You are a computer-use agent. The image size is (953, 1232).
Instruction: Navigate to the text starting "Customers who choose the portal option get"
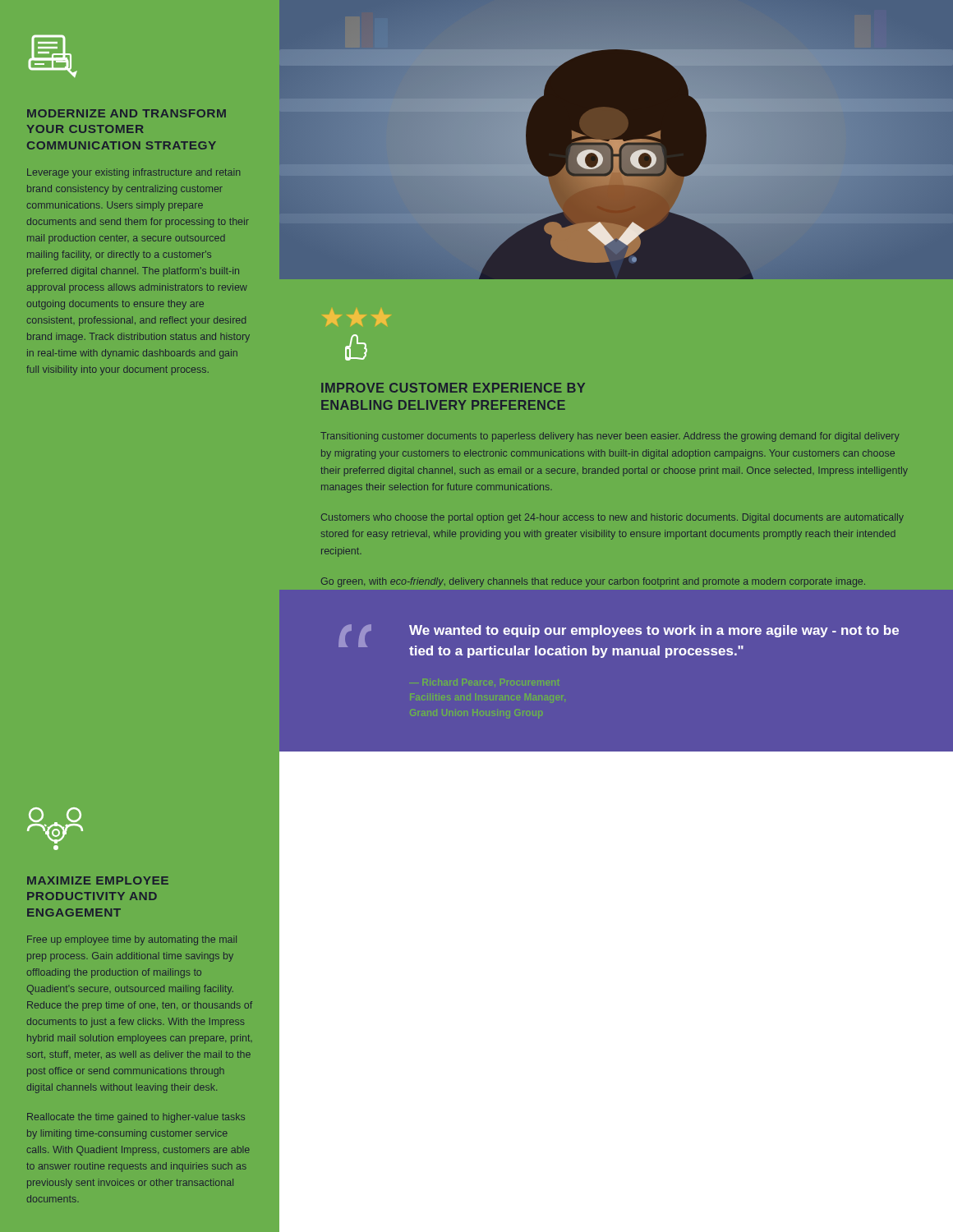point(612,534)
